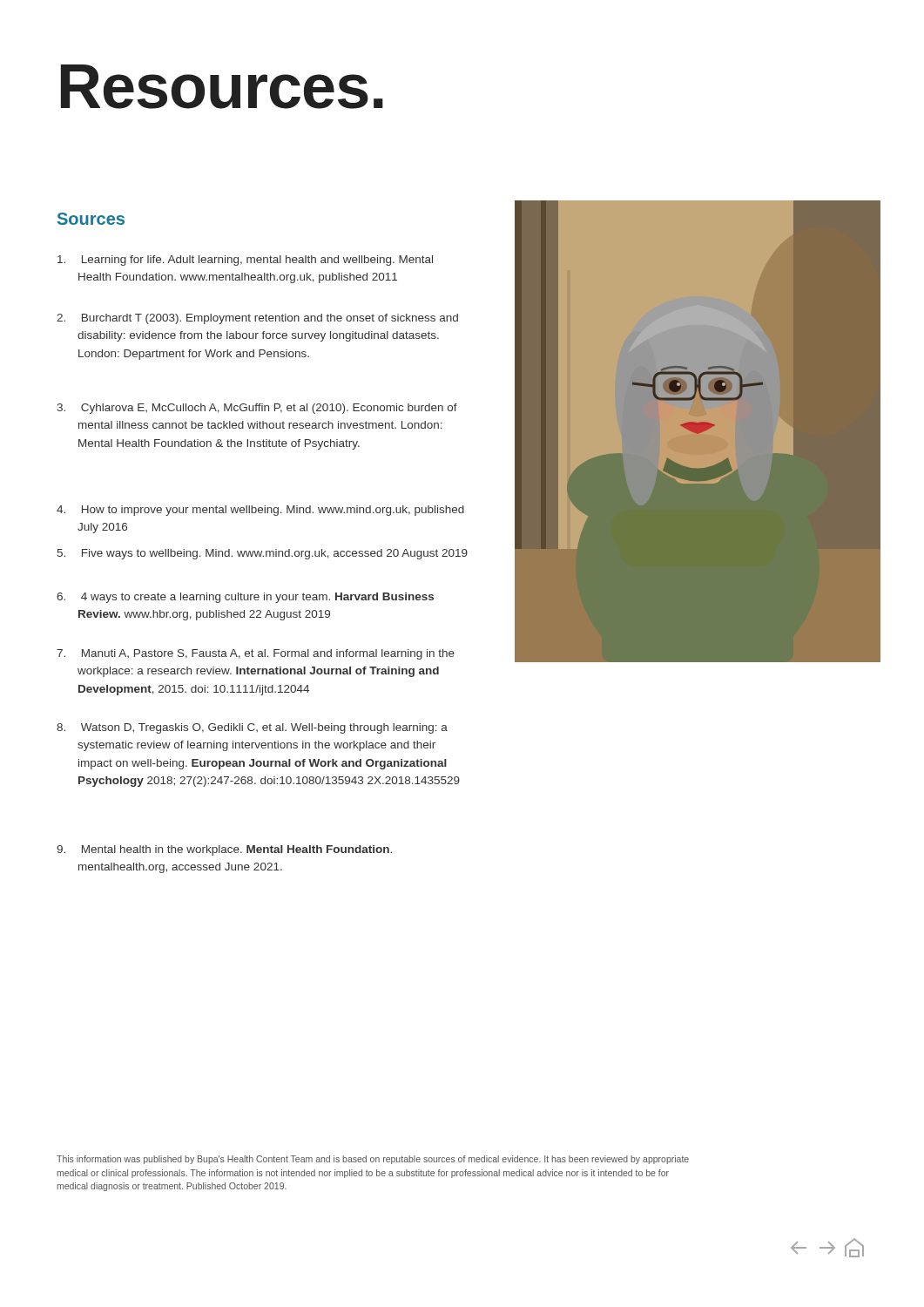Image resolution: width=924 pixels, height=1307 pixels.
Task: Locate the title
Action: pyautogui.click(x=221, y=87)
